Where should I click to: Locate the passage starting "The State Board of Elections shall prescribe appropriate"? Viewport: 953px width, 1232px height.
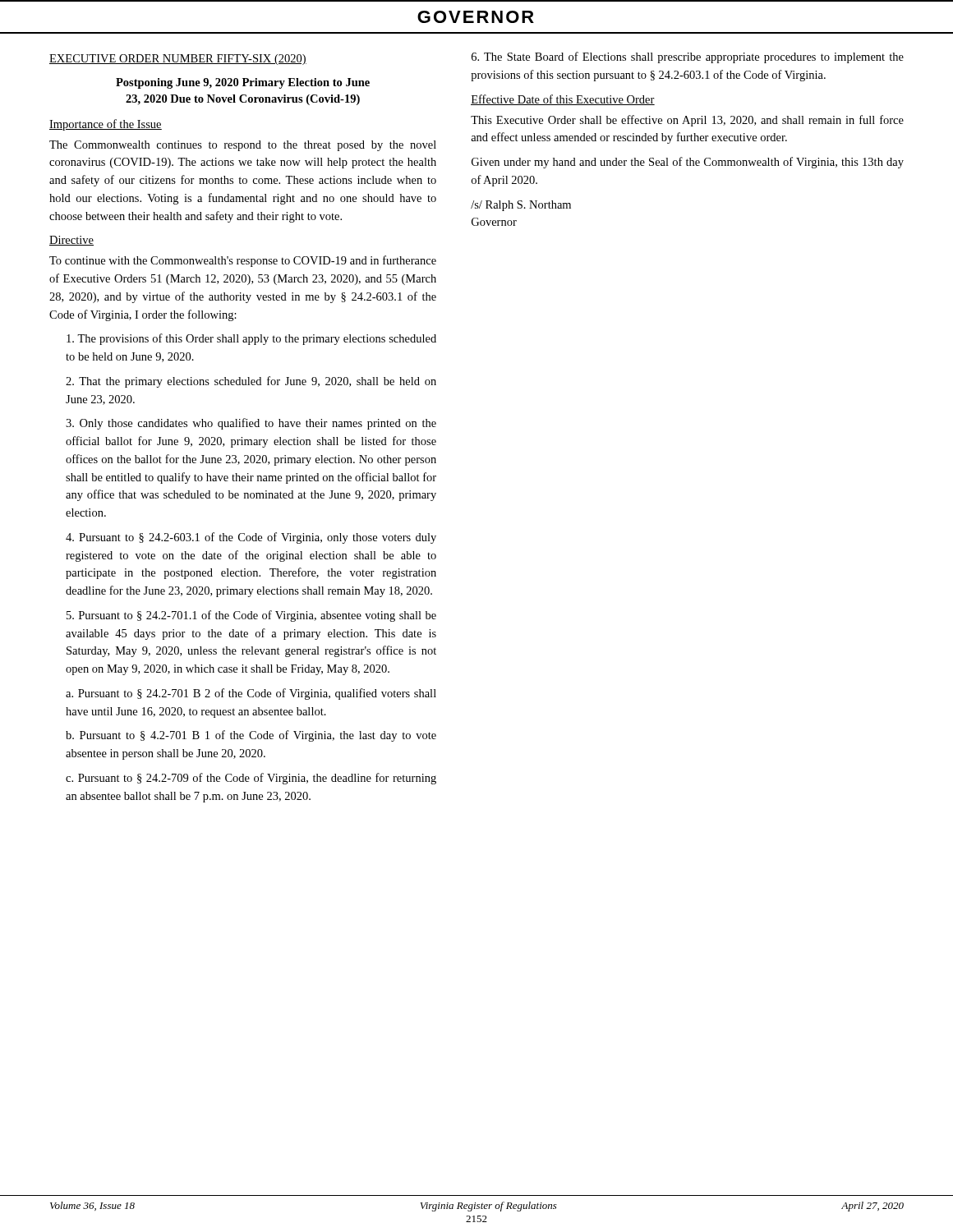(x=687, y=66)
